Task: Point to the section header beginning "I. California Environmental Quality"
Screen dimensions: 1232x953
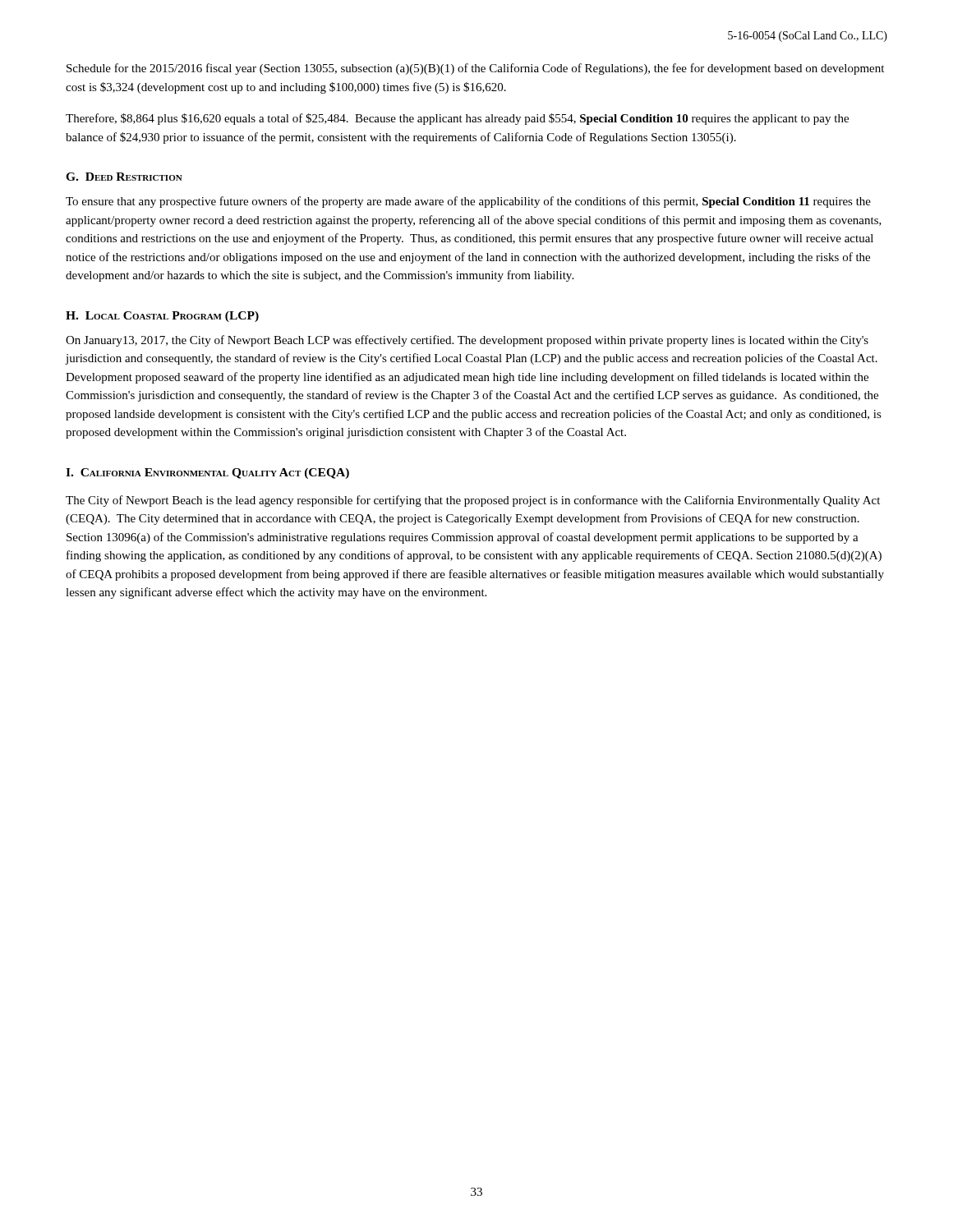Action: pyautogui.click(x=208, y=471)
